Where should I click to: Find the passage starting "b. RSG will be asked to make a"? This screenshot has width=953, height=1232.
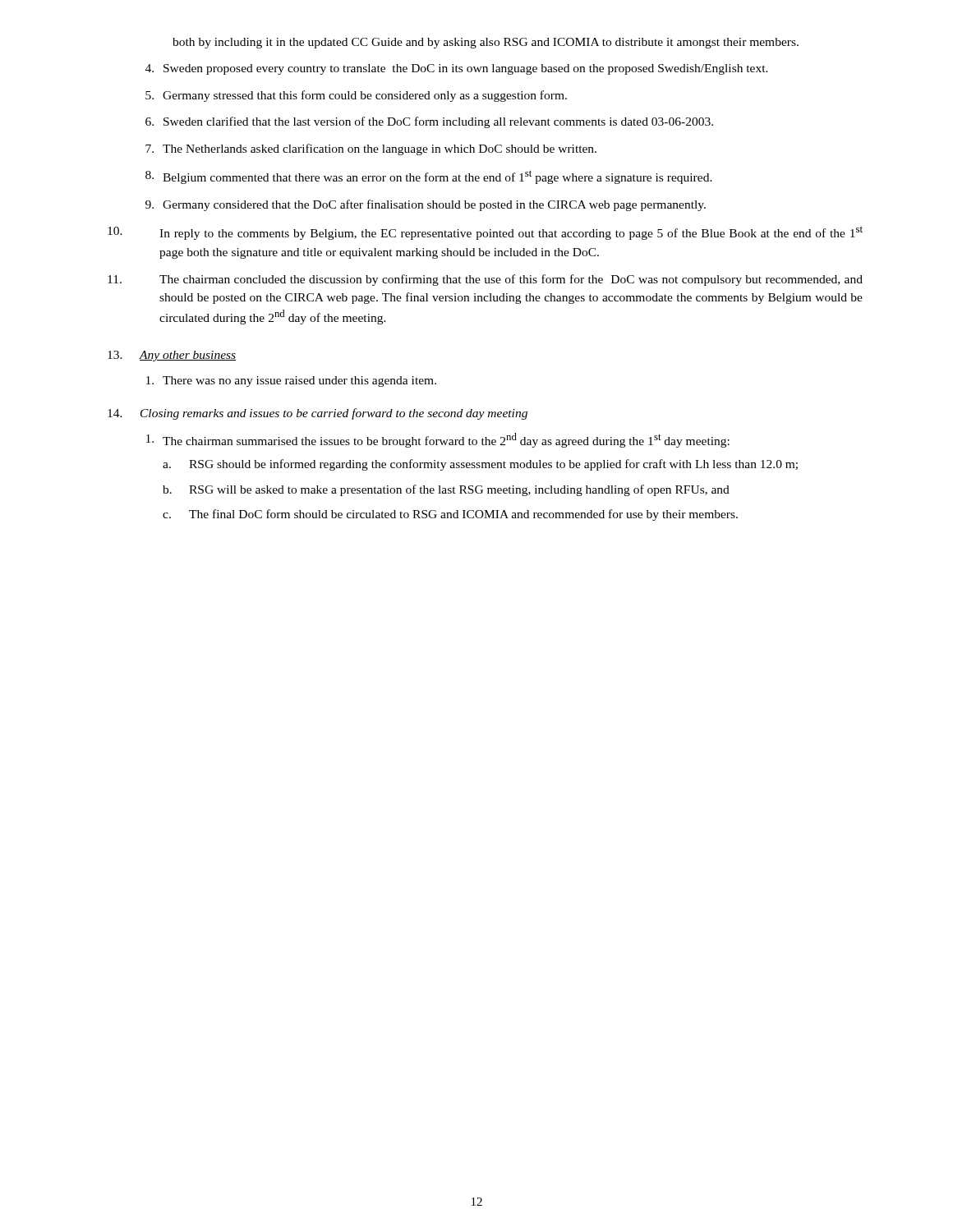[513, 489]
